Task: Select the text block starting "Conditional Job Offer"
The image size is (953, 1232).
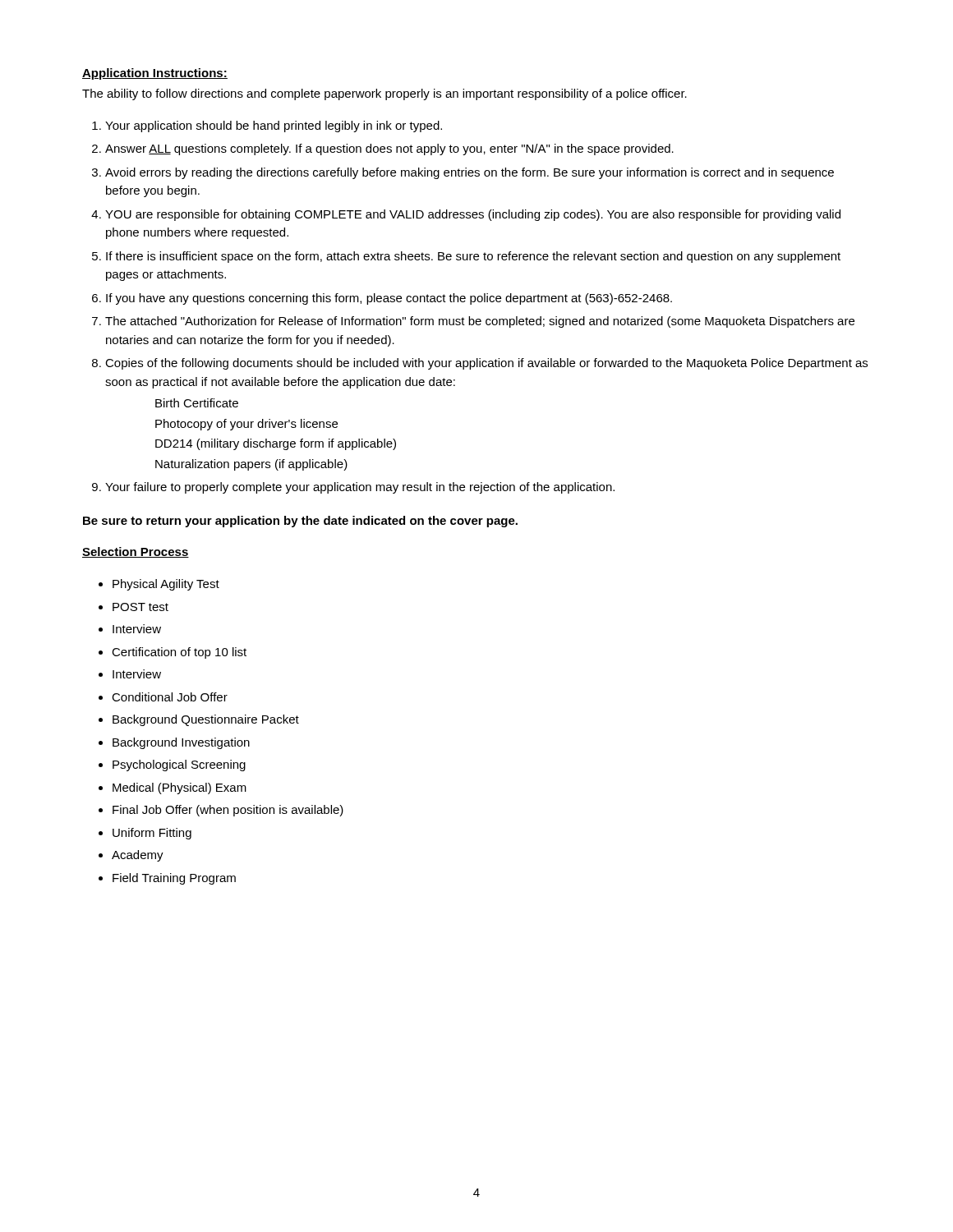Action: pos(169,697)
